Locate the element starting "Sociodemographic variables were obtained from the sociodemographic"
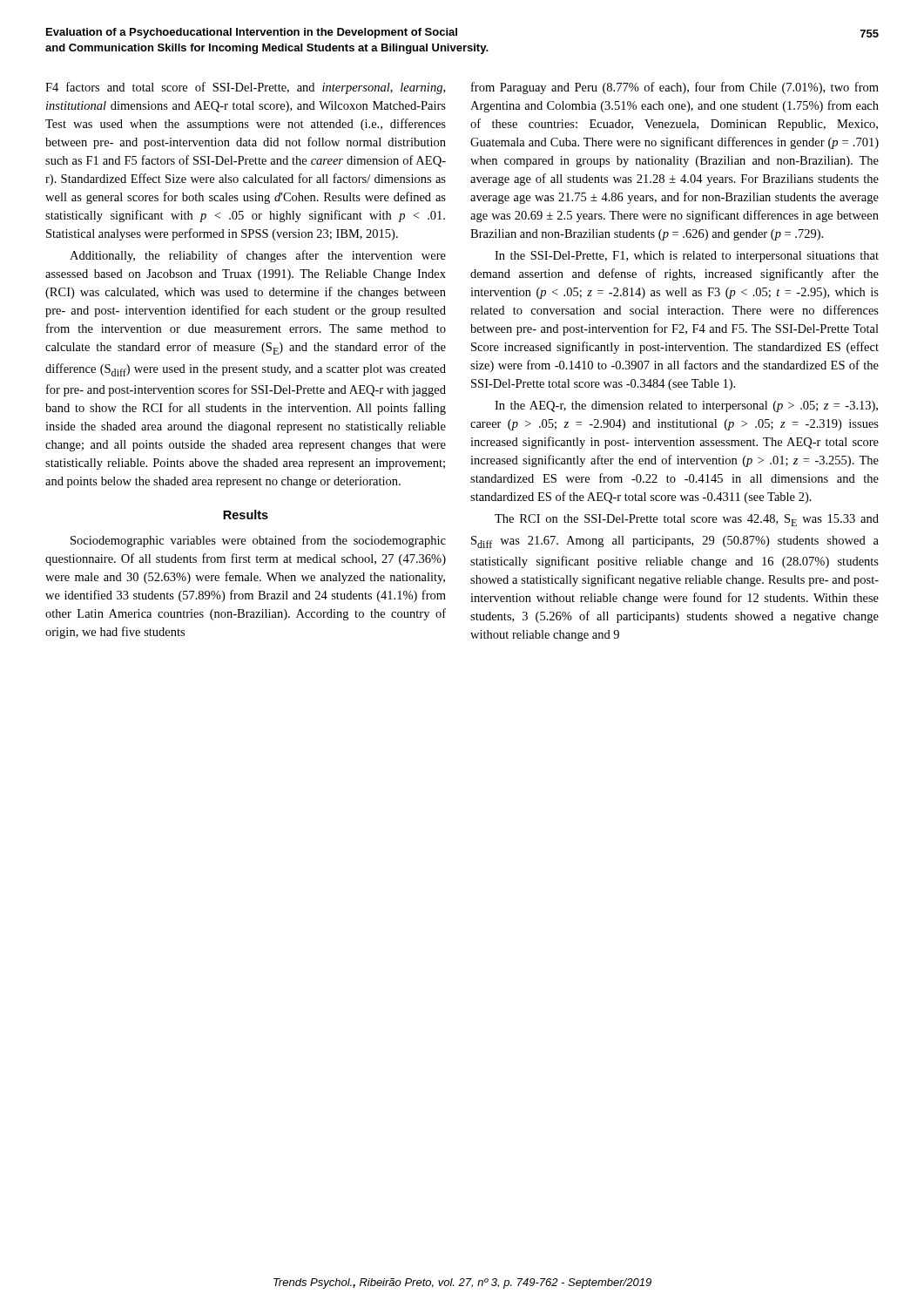This screenshot has width=924, height=1307. tap(246, 587)
